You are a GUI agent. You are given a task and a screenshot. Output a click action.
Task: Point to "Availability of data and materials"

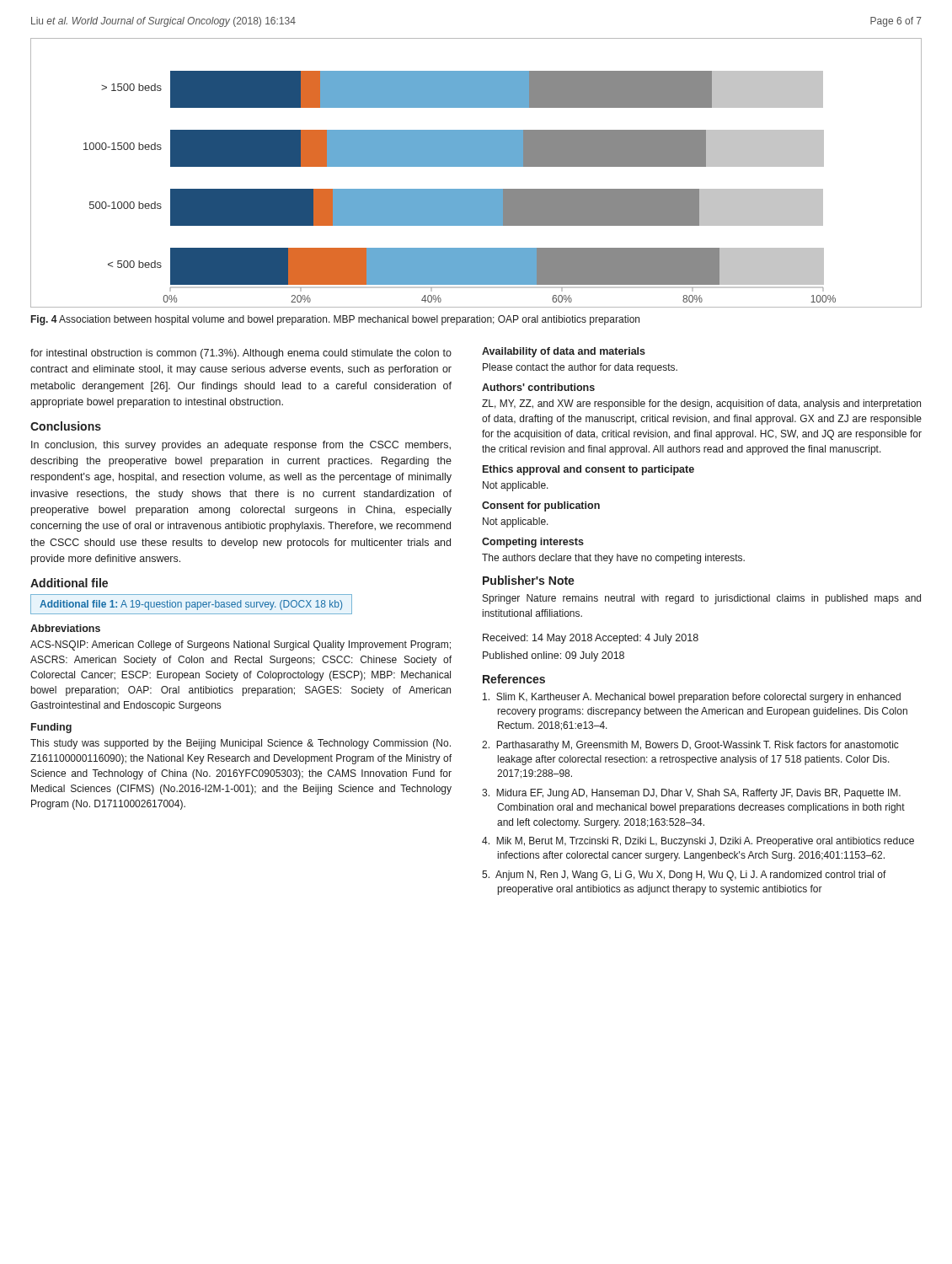(x=564, y=351)
